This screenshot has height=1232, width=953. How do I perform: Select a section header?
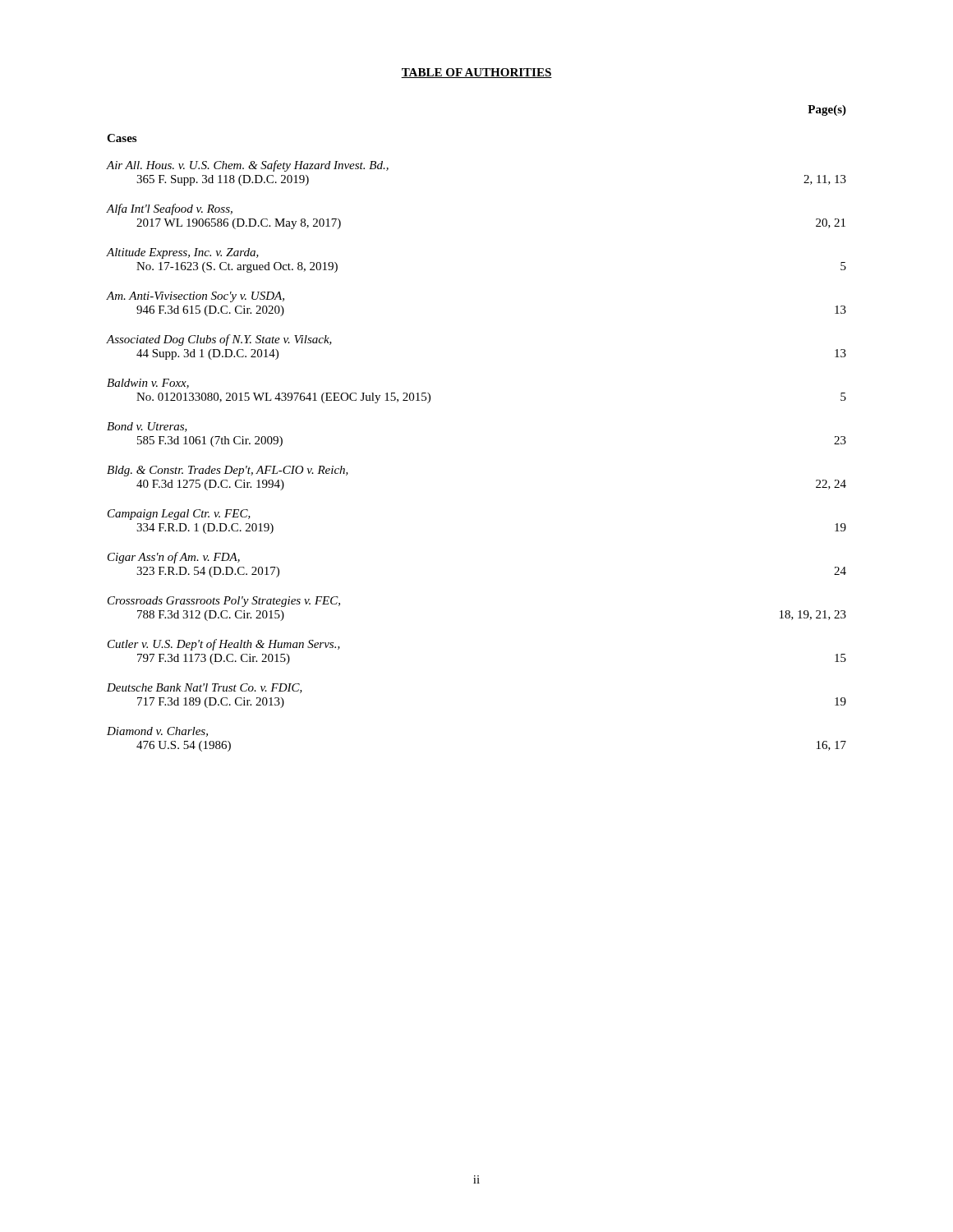(122, 138)
